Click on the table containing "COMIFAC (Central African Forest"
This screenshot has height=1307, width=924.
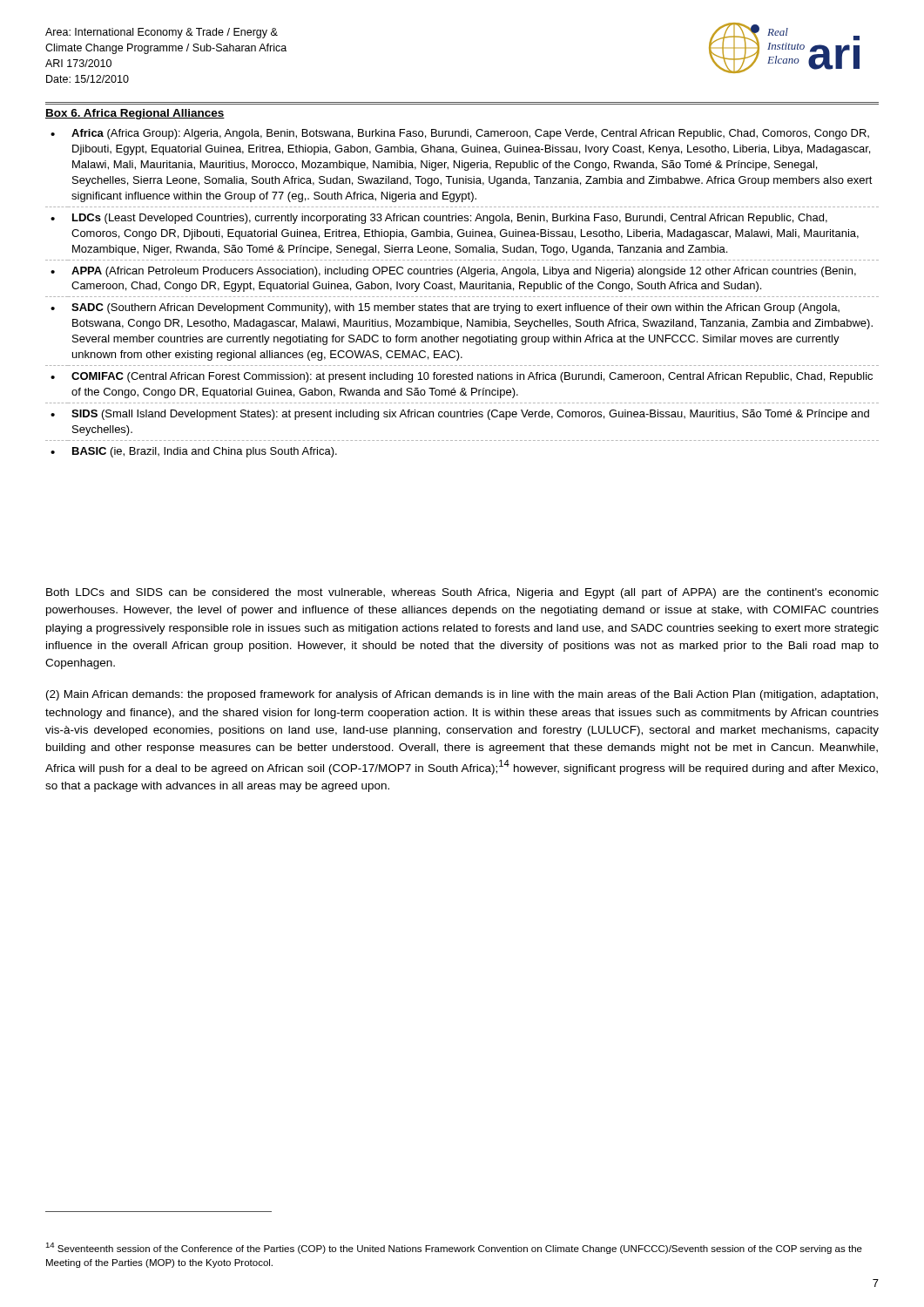click(x=462, y=293)
